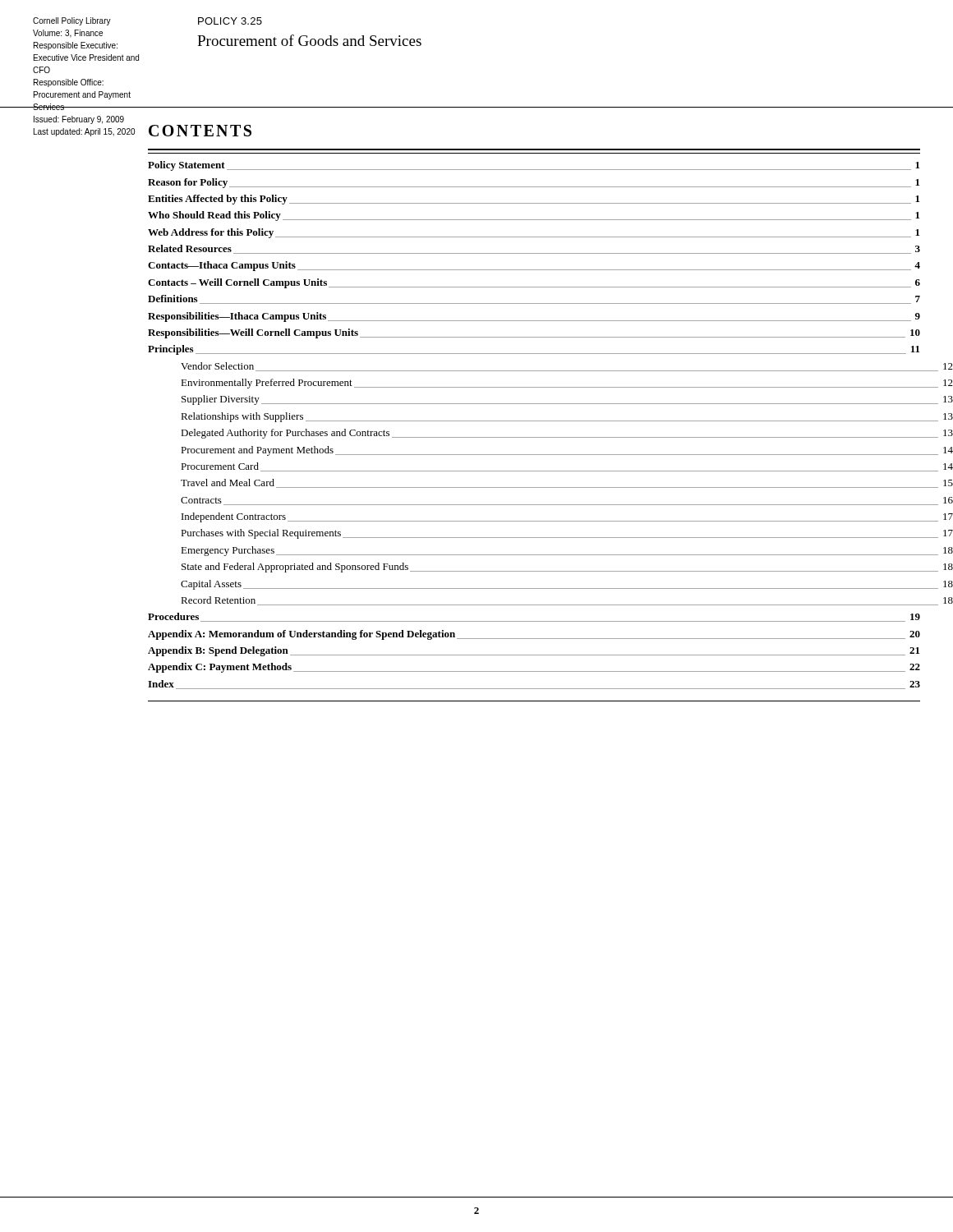The width and height of the screenshot is (953, 1232).
Task: Select the list item containing "Record Retention 18"
Action: tap(567, 600)
